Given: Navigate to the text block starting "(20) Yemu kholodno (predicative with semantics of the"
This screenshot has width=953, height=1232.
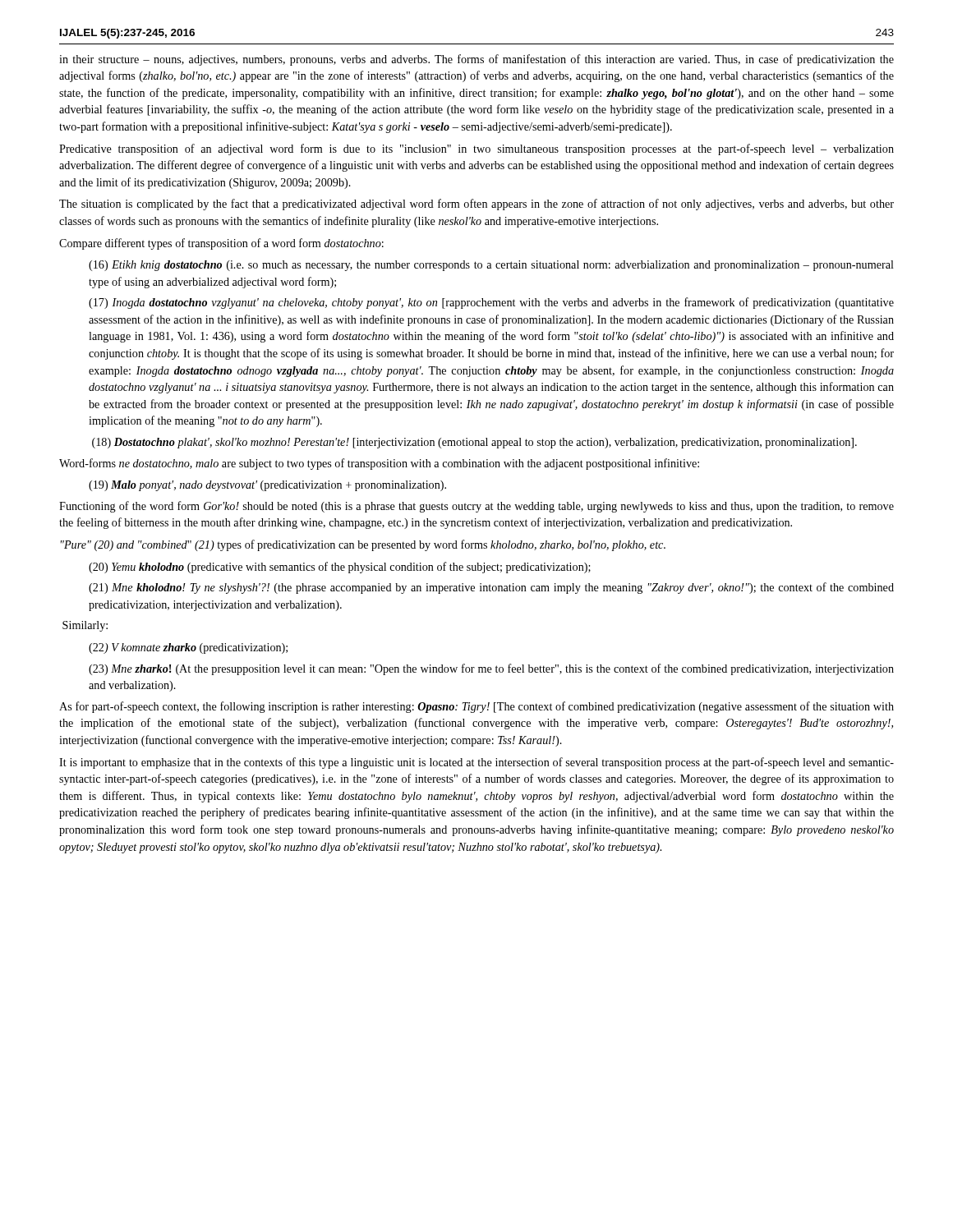Looking at the screenshot, I should tap(491, 567).
